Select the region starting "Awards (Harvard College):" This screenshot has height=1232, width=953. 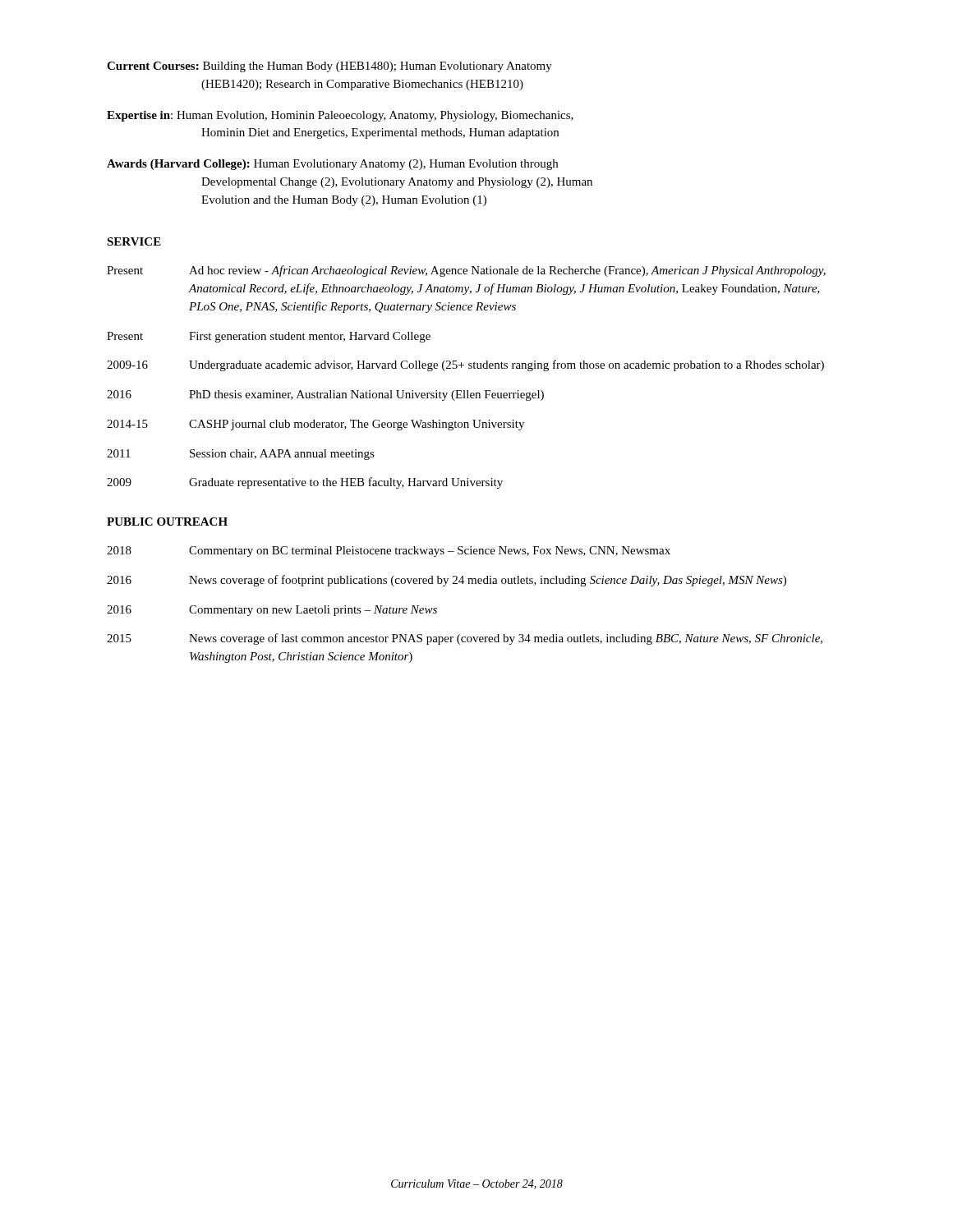(476, 182)
